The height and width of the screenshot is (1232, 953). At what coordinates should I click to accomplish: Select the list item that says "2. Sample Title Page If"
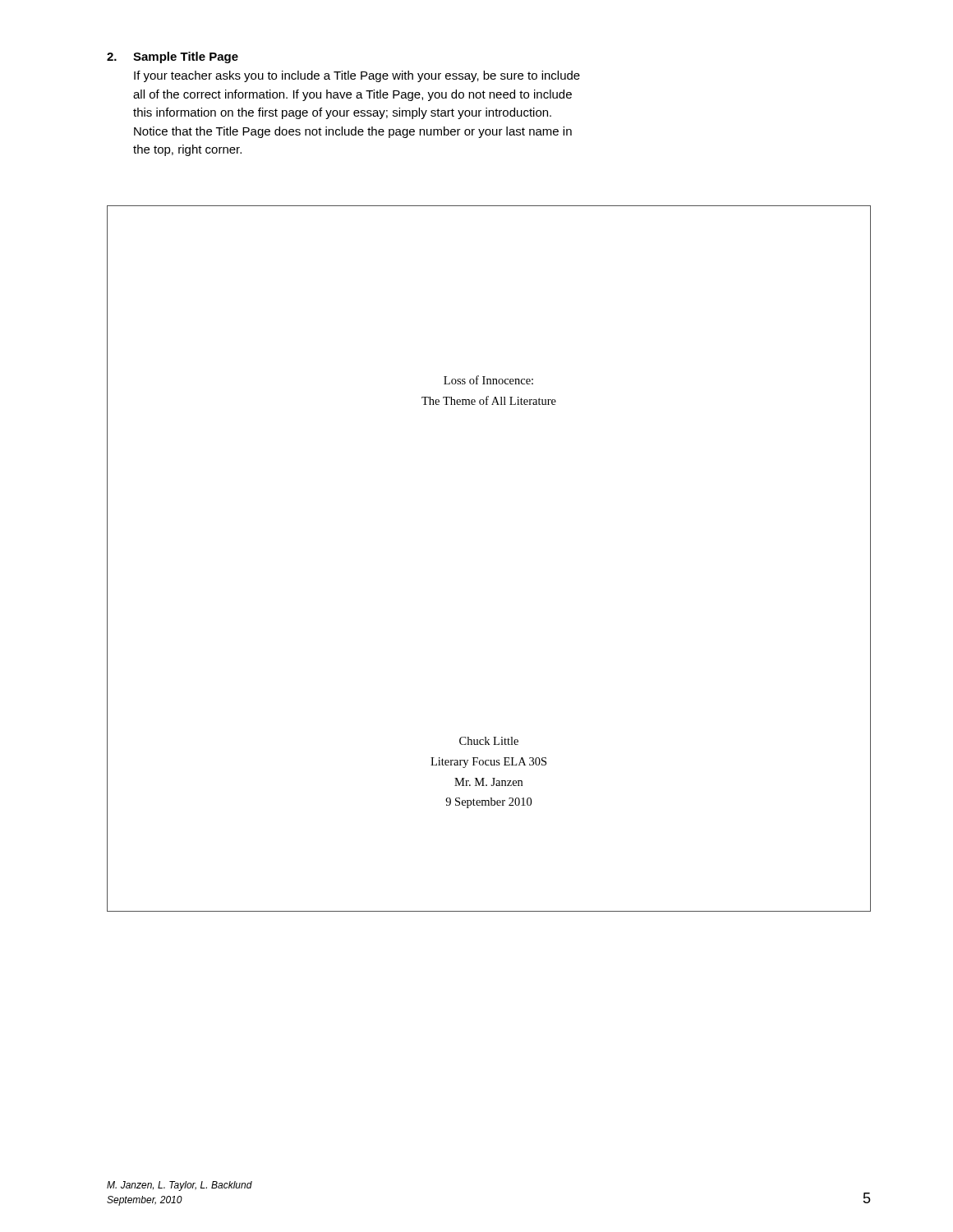tap(489, 104)
